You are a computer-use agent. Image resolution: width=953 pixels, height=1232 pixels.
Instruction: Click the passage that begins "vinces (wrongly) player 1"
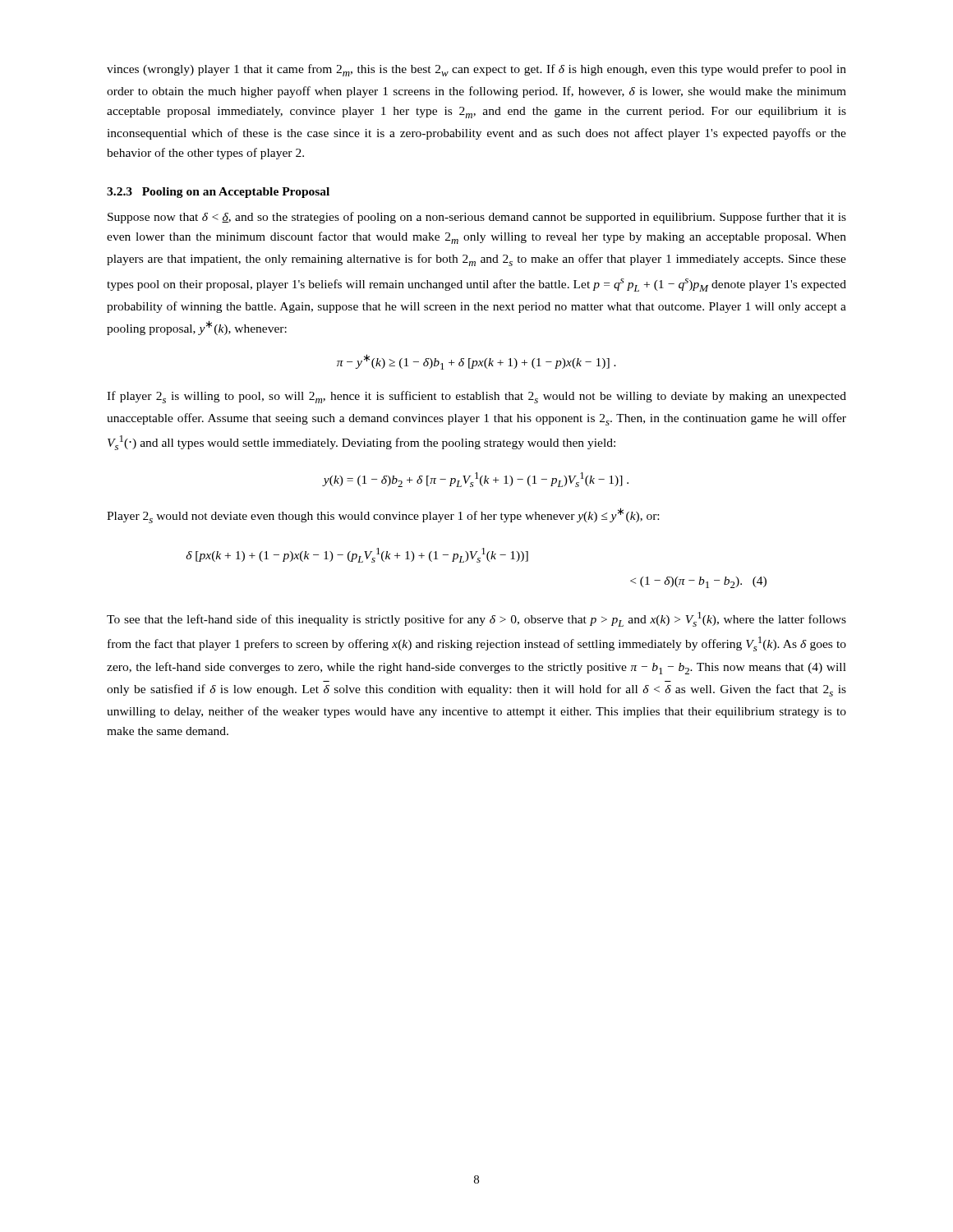coord(476,111)
